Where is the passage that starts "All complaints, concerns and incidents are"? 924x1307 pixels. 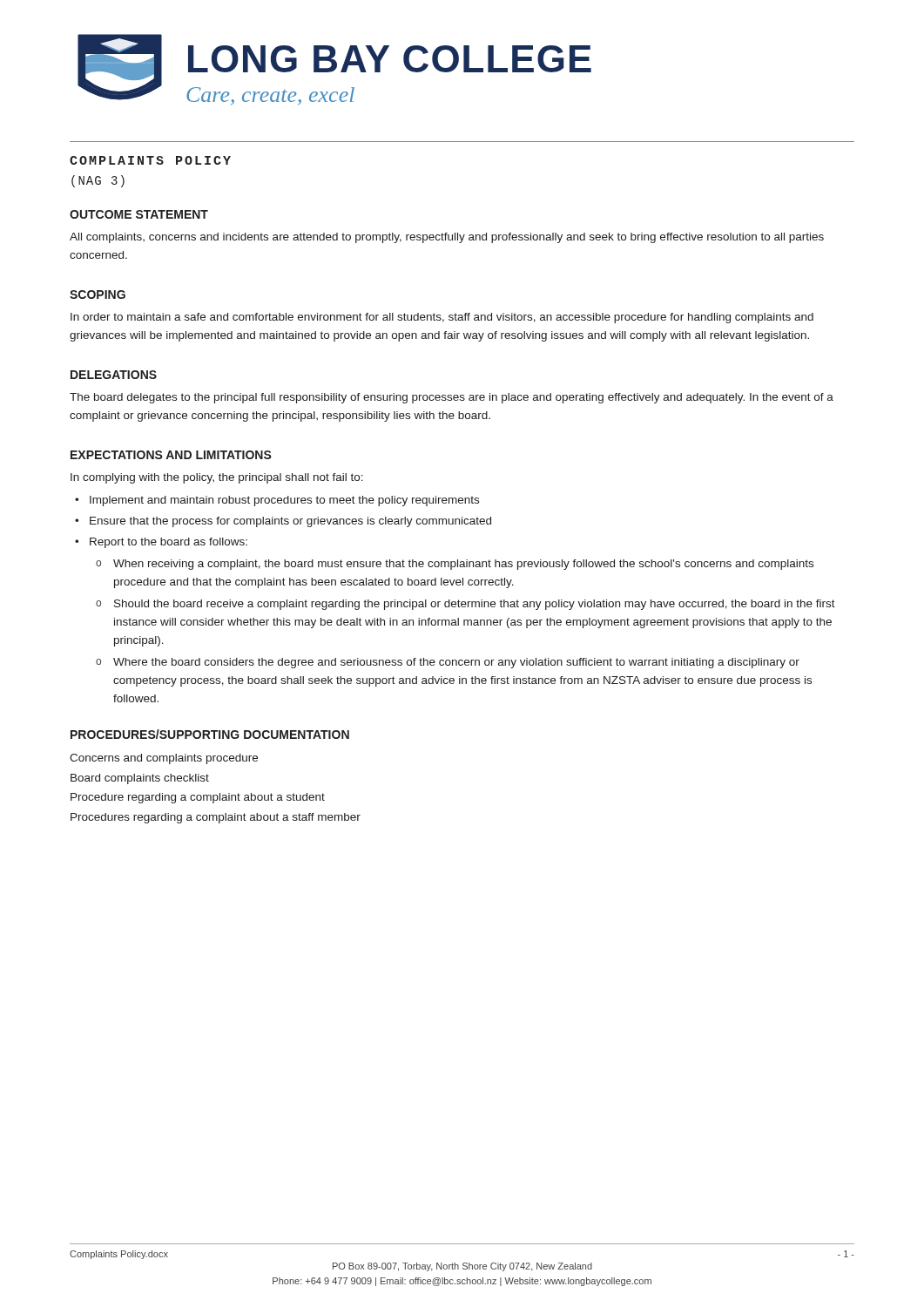447,246
